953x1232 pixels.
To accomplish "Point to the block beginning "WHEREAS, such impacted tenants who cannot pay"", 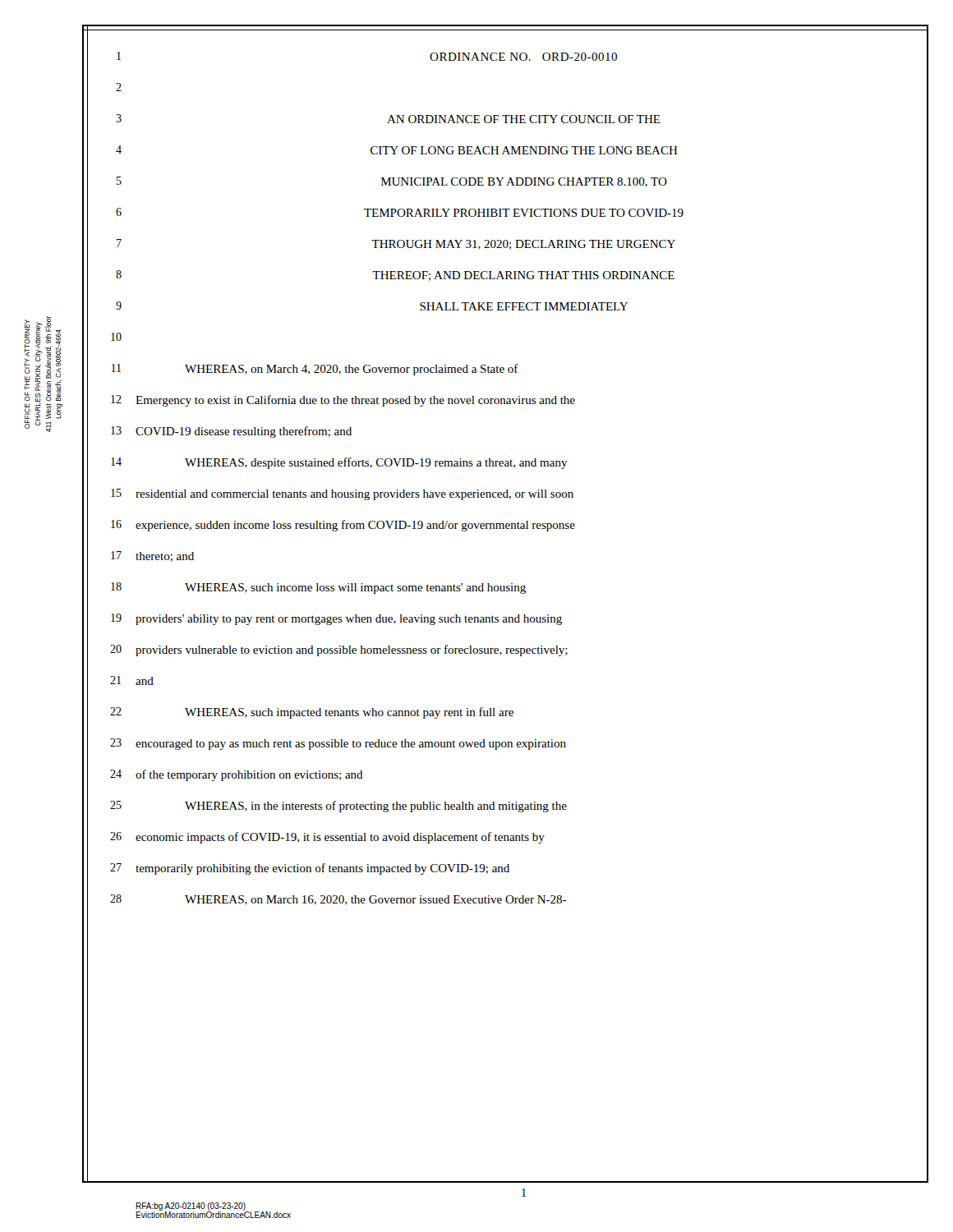I will [x=351, y=739].
